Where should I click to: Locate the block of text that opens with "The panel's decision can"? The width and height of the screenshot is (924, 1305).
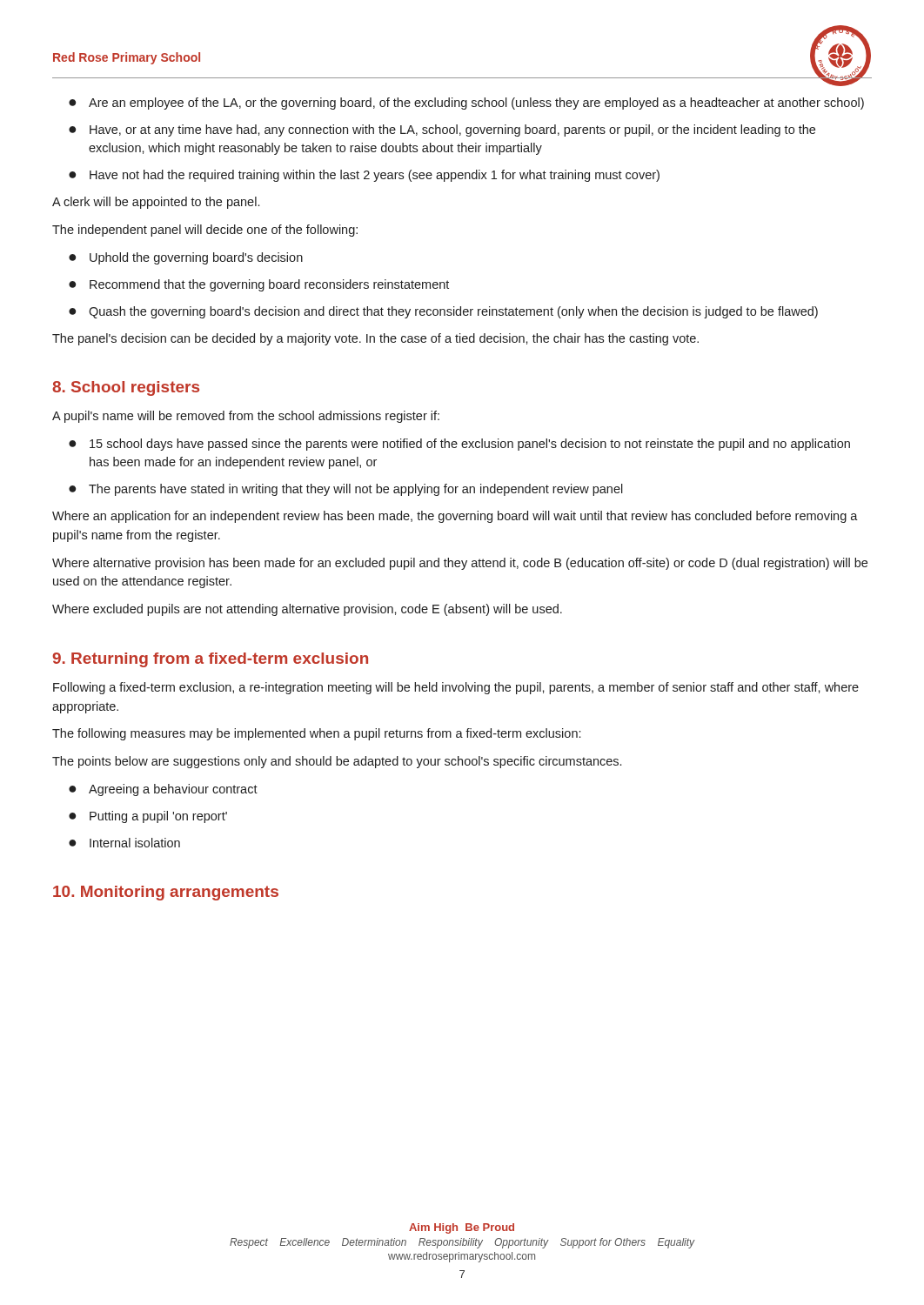point(376,338)
